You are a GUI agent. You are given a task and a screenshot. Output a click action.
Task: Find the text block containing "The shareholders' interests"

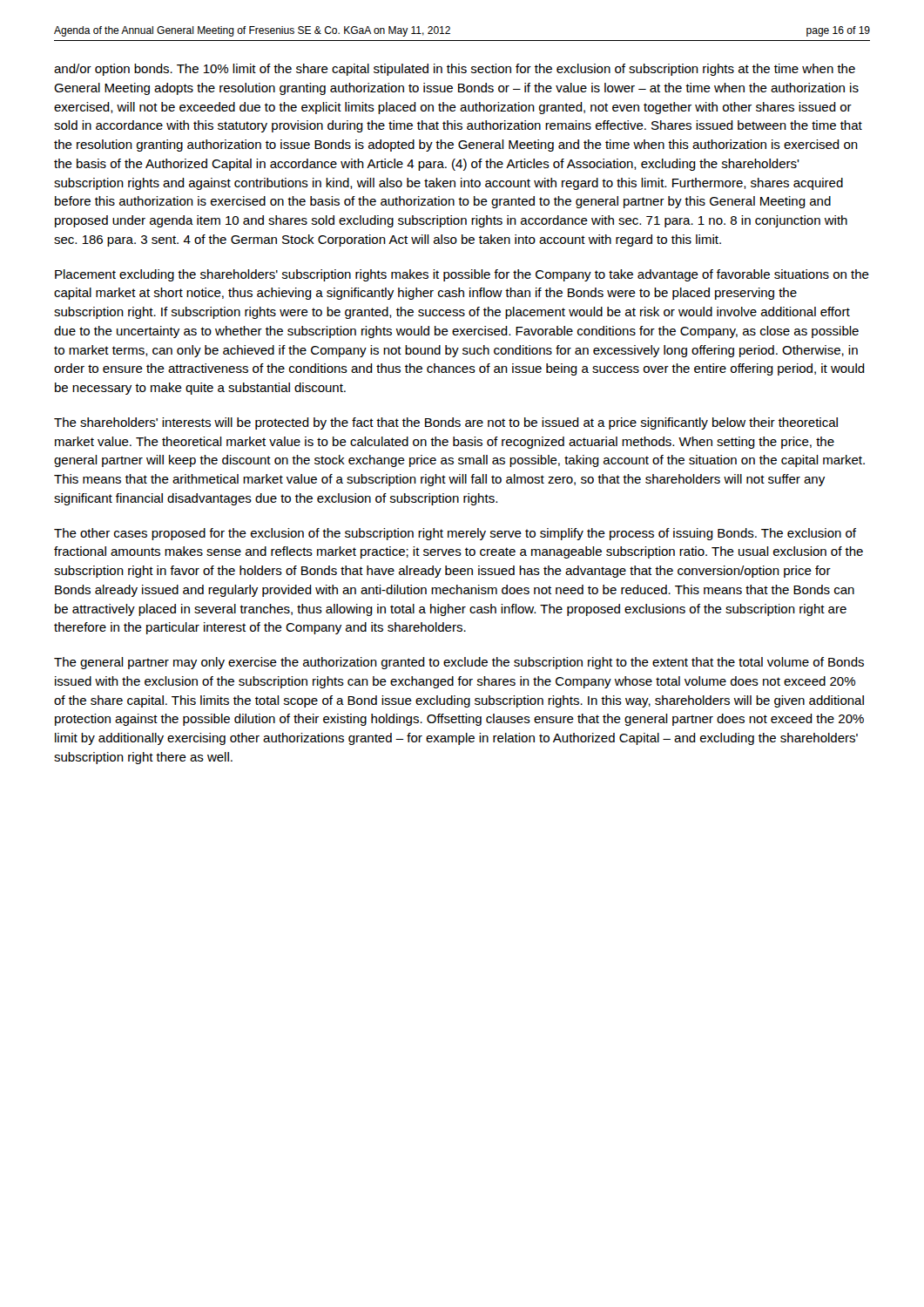pyautogui.click(x=460, y=460)
